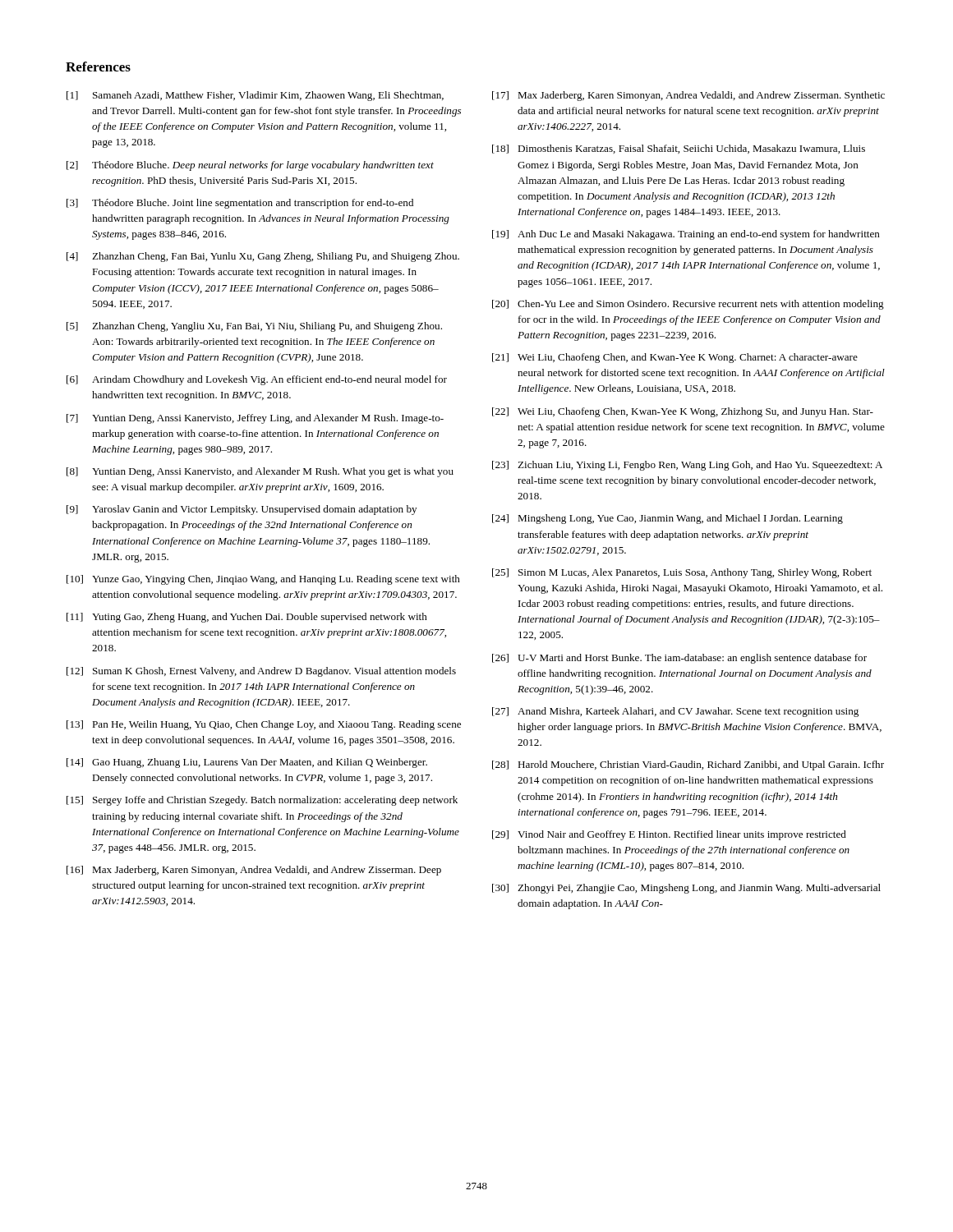Locate the list item with the text "[10] Yunze Gao, Yingying Chen, Jinqiao Wang,"
The image size is (953, 1232).
pyautogui.click(x=264, y=586)
